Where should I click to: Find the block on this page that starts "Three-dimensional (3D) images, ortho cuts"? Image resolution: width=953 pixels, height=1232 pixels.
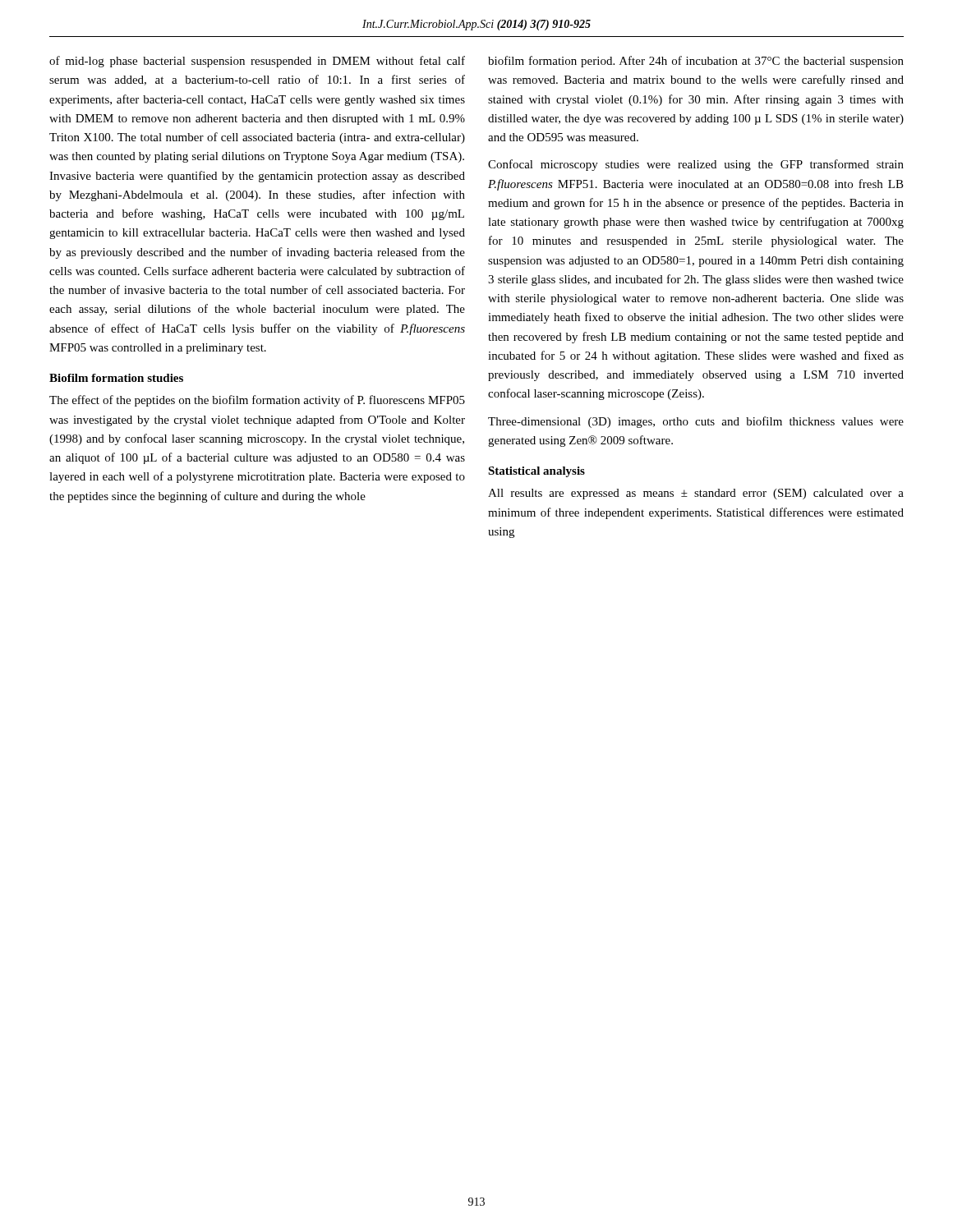coord(696,431)
